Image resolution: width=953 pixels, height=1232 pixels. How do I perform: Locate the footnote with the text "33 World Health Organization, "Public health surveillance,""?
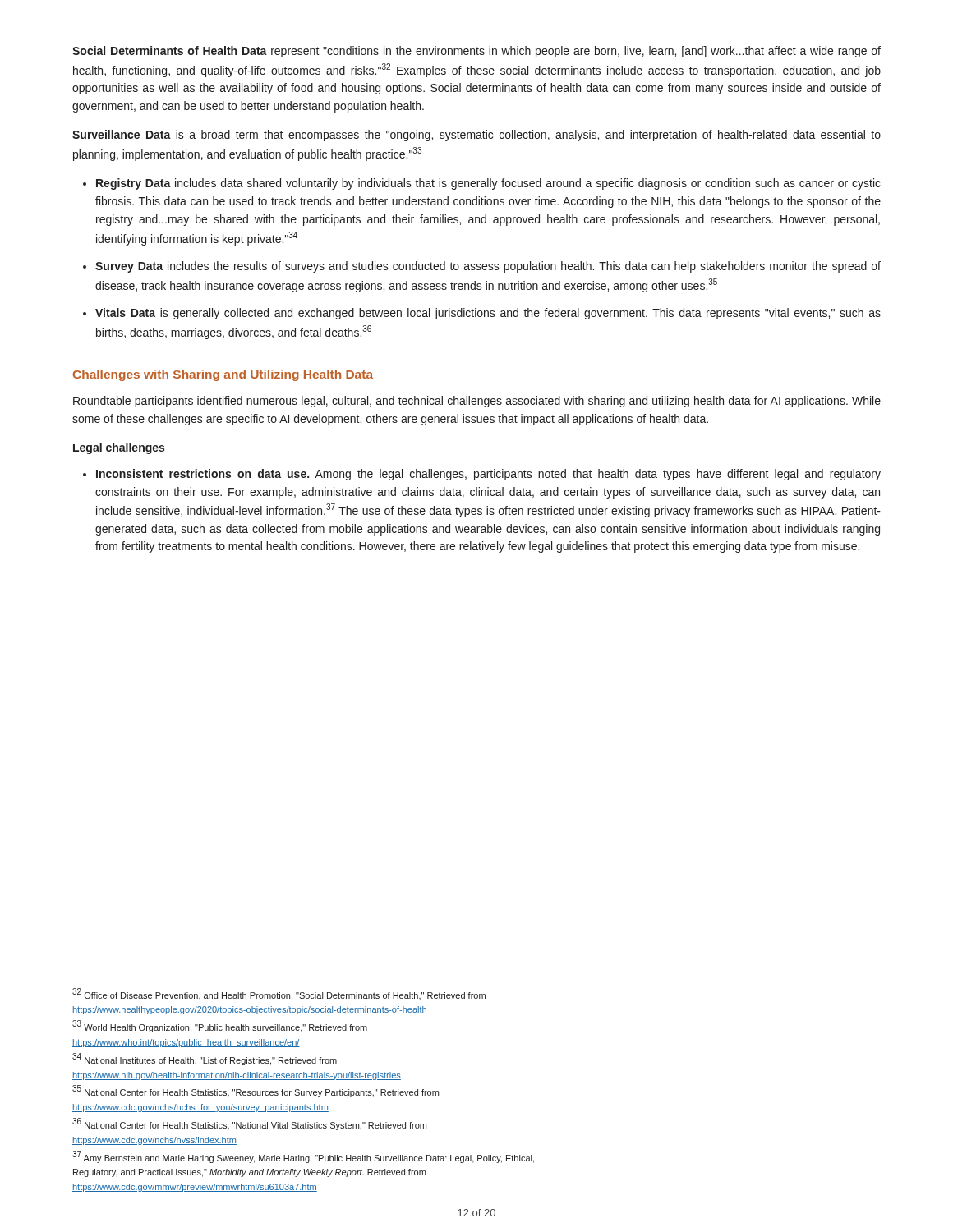point(220,1026)
